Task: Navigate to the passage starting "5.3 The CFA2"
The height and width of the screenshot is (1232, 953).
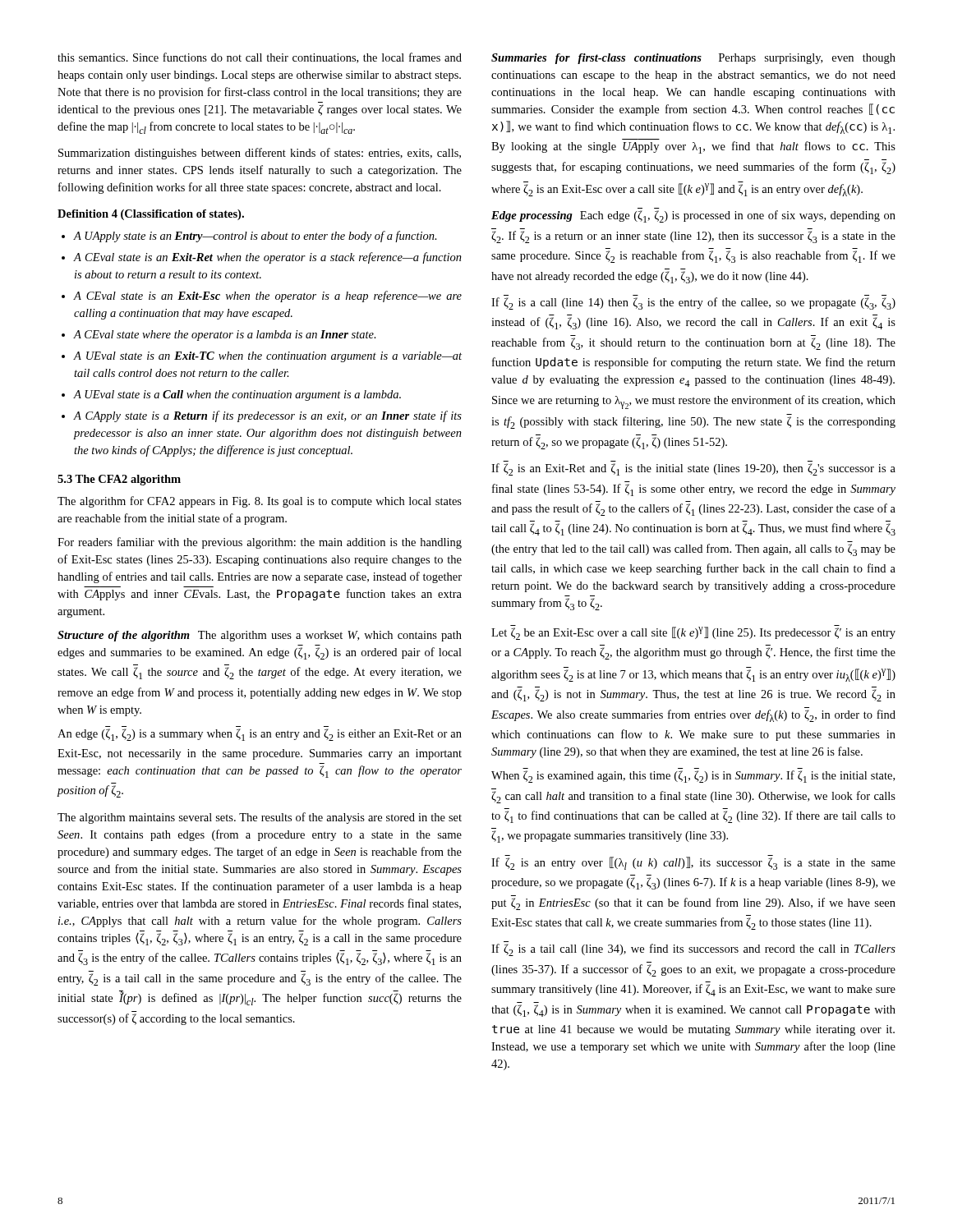Action: tap(119, 480)
